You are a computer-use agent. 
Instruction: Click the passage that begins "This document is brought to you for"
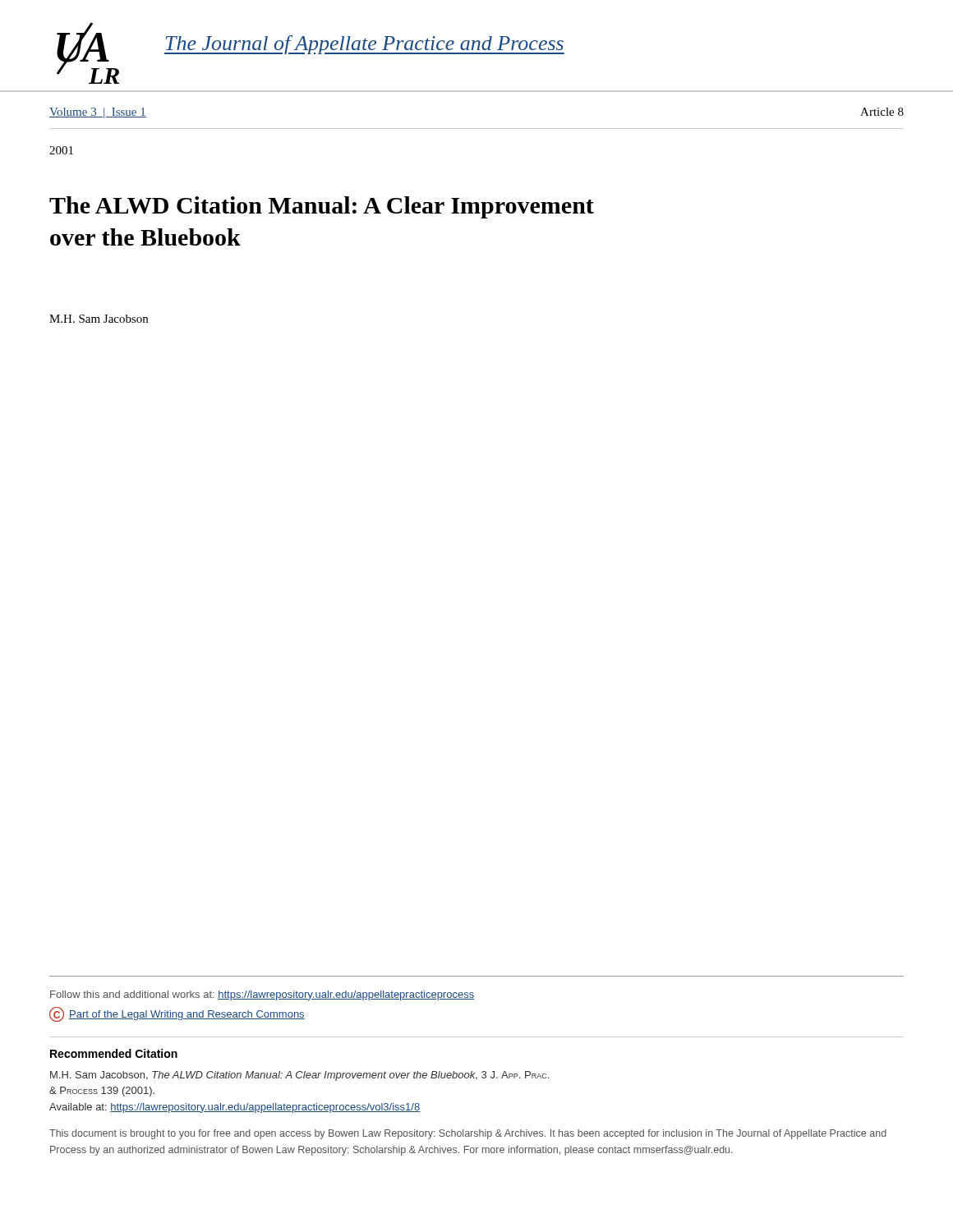pos(468,1142)
